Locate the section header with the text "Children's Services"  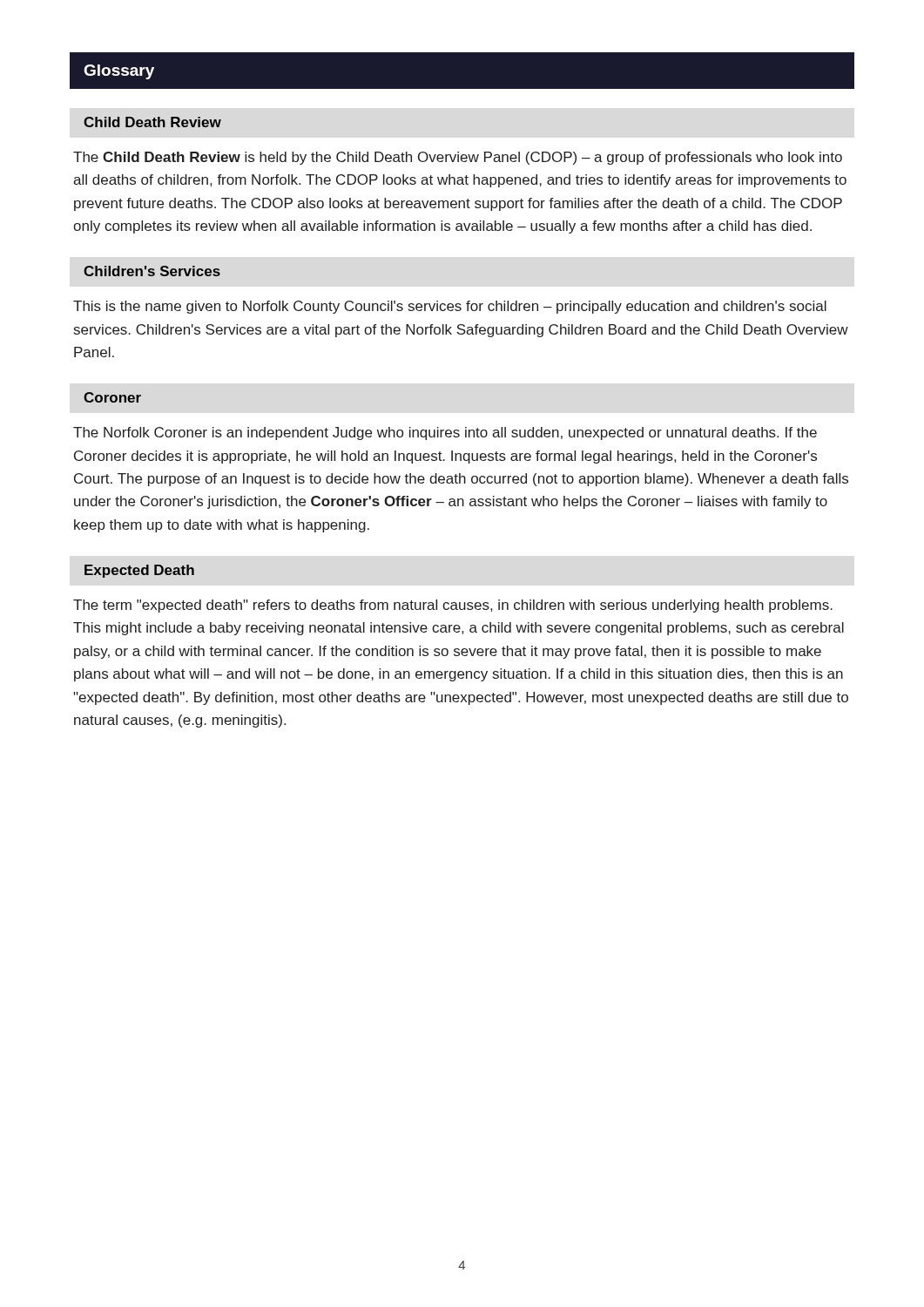pos(152,272)
